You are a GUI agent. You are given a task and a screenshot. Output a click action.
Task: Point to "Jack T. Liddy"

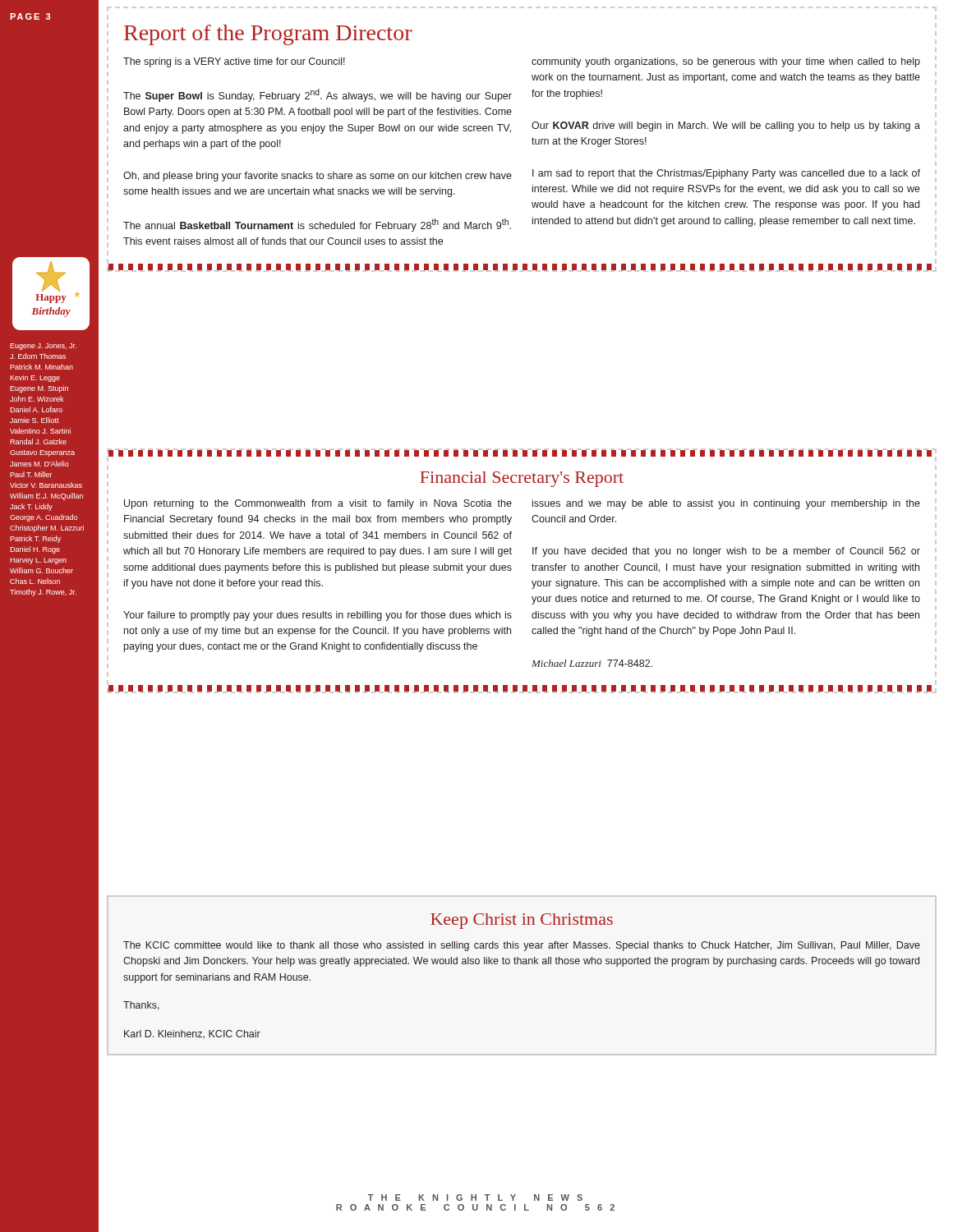[x=31, y=507]
